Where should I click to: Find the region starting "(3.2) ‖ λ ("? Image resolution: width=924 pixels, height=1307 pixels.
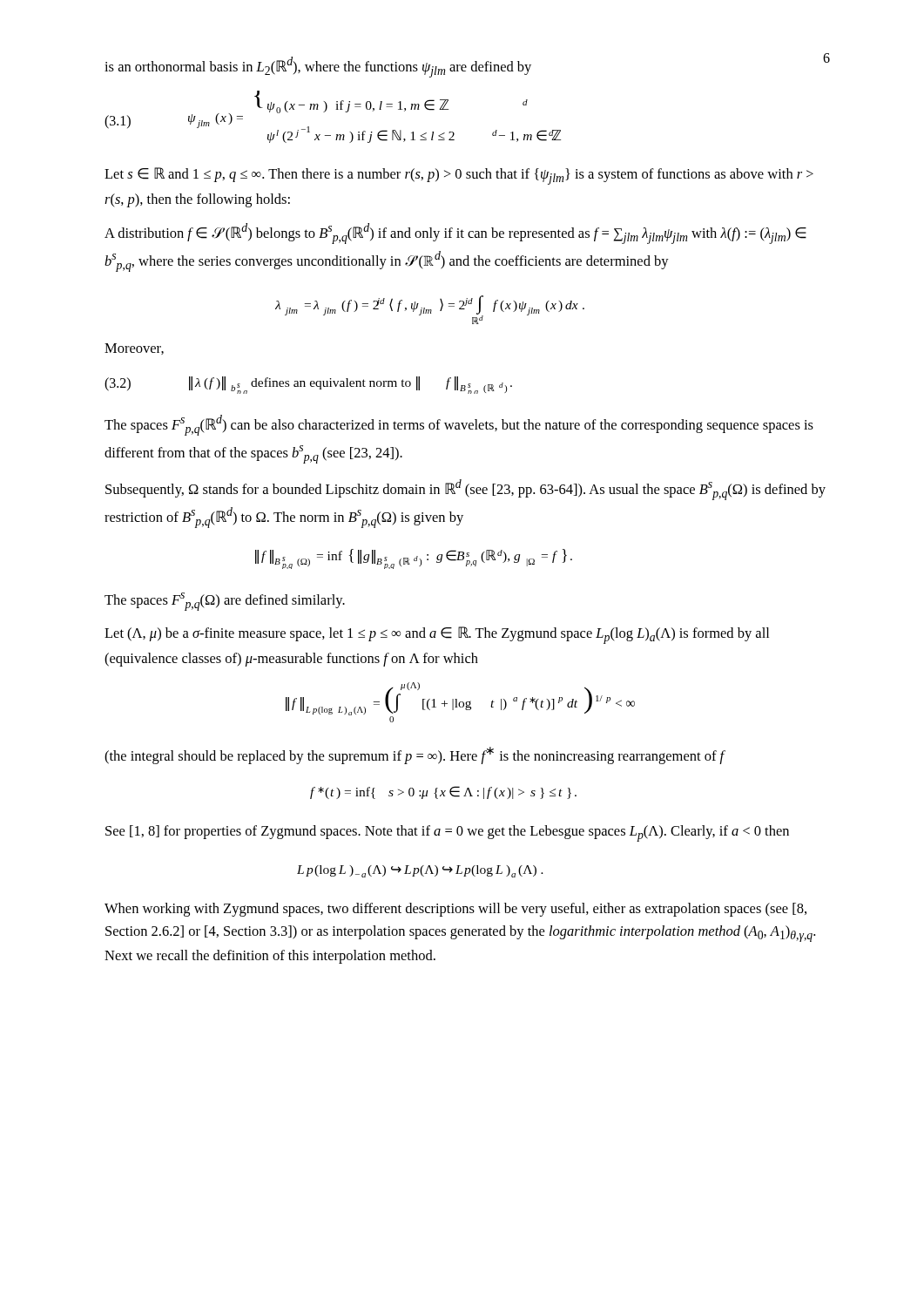(471, 384)
